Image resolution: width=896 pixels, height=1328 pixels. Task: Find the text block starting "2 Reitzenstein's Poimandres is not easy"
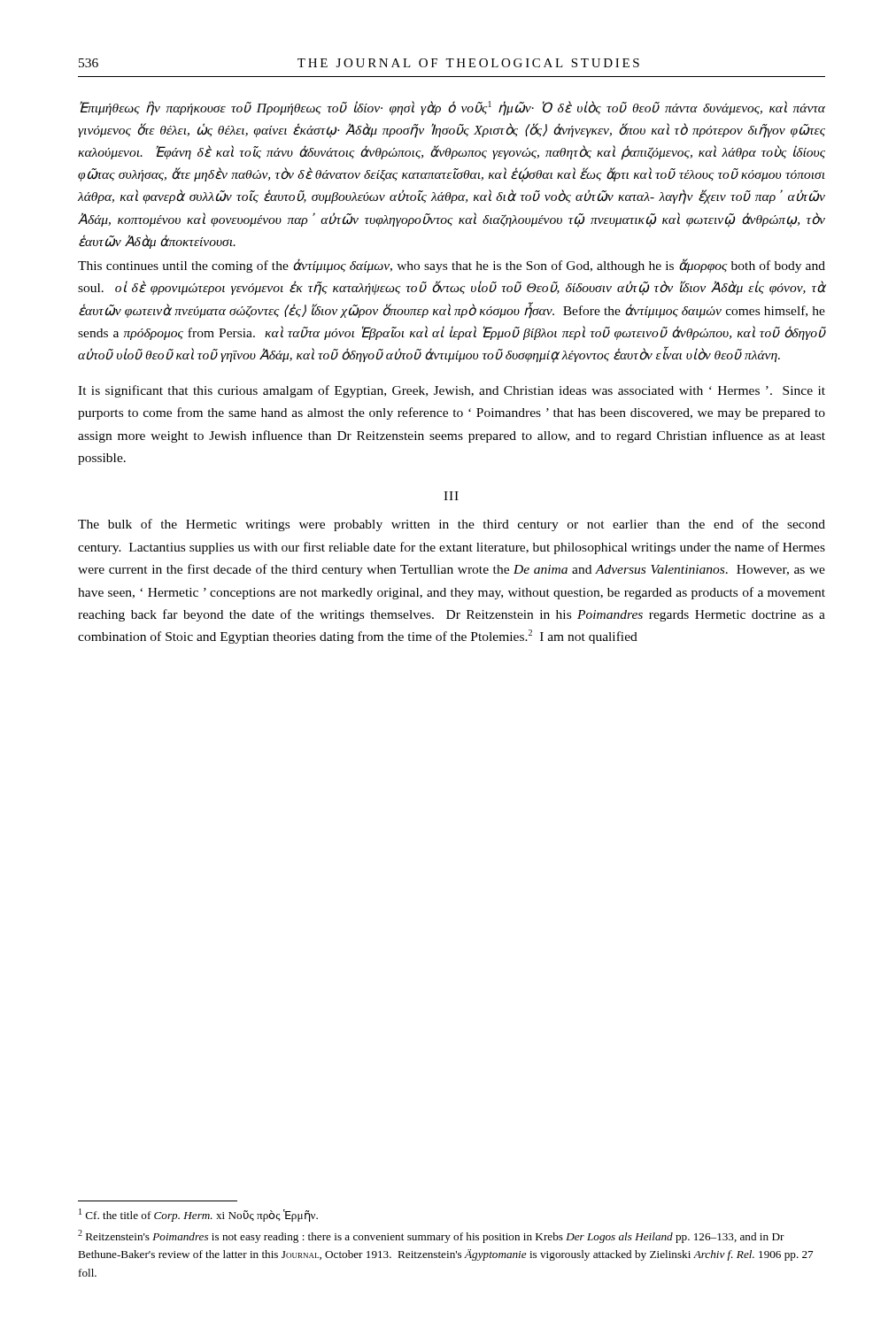click(x=446, y=1253)
